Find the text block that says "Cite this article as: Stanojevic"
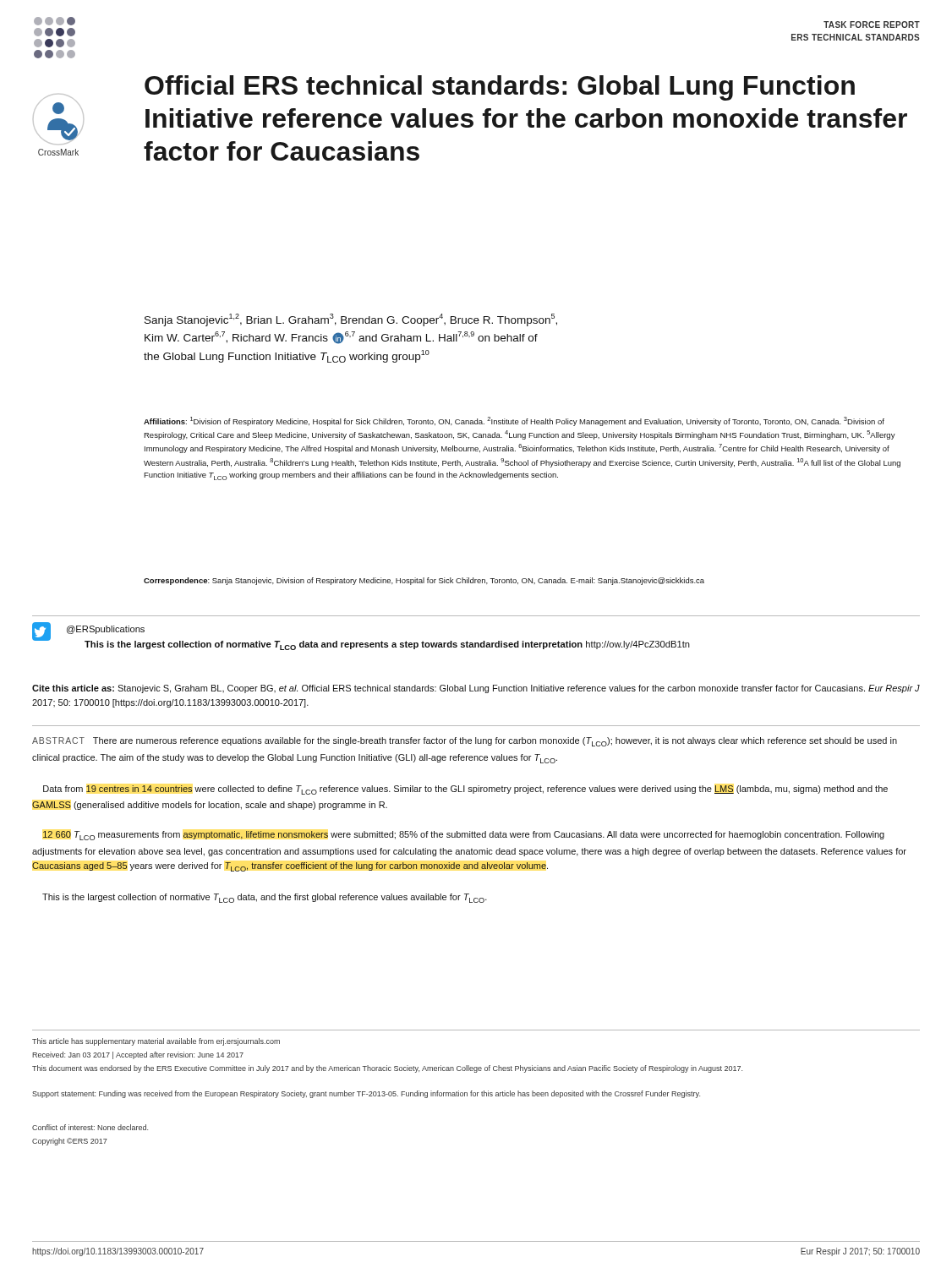 point(476,695)
